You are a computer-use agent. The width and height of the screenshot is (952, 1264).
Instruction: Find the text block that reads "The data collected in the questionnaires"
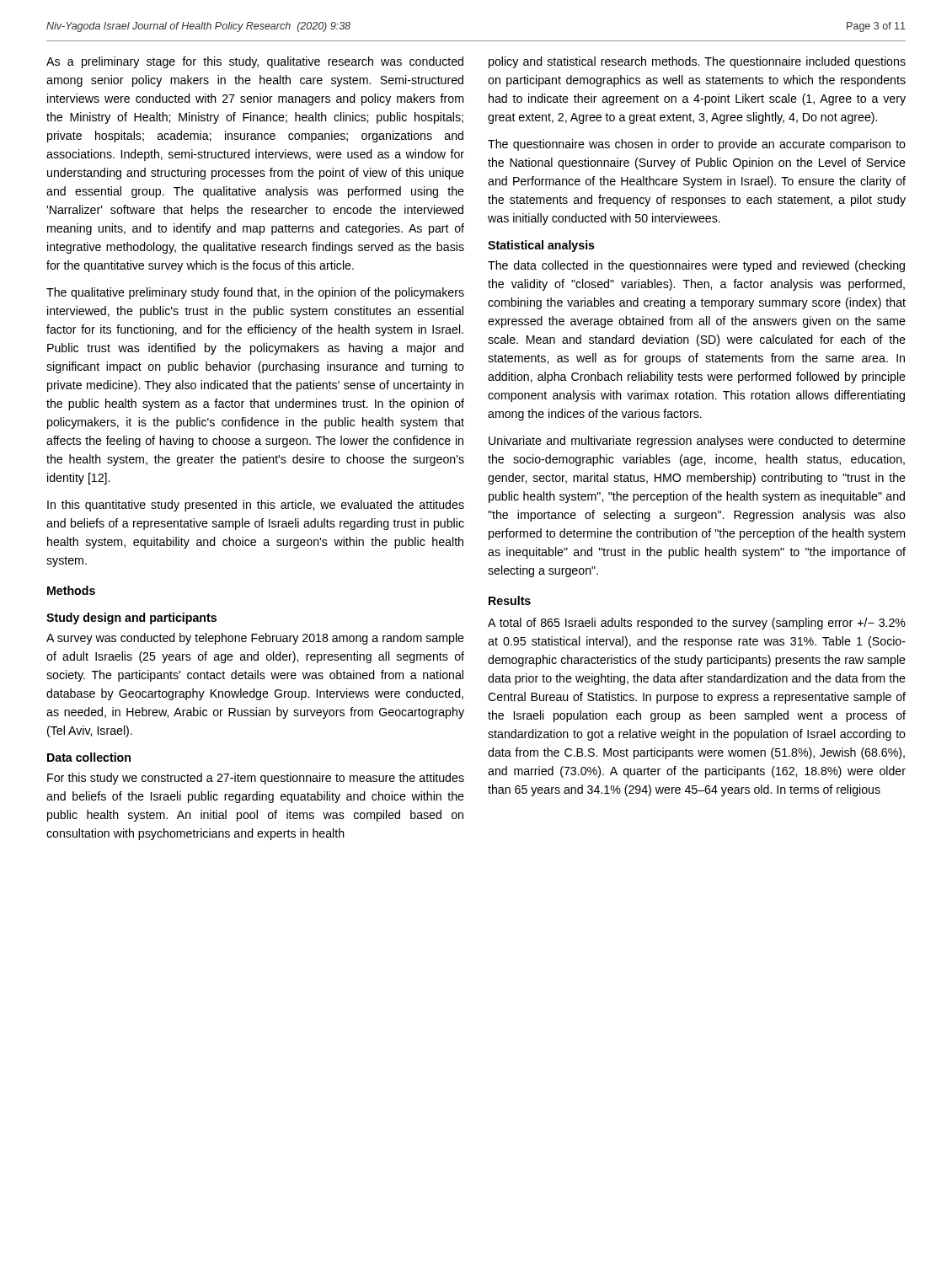pos(697,340)
